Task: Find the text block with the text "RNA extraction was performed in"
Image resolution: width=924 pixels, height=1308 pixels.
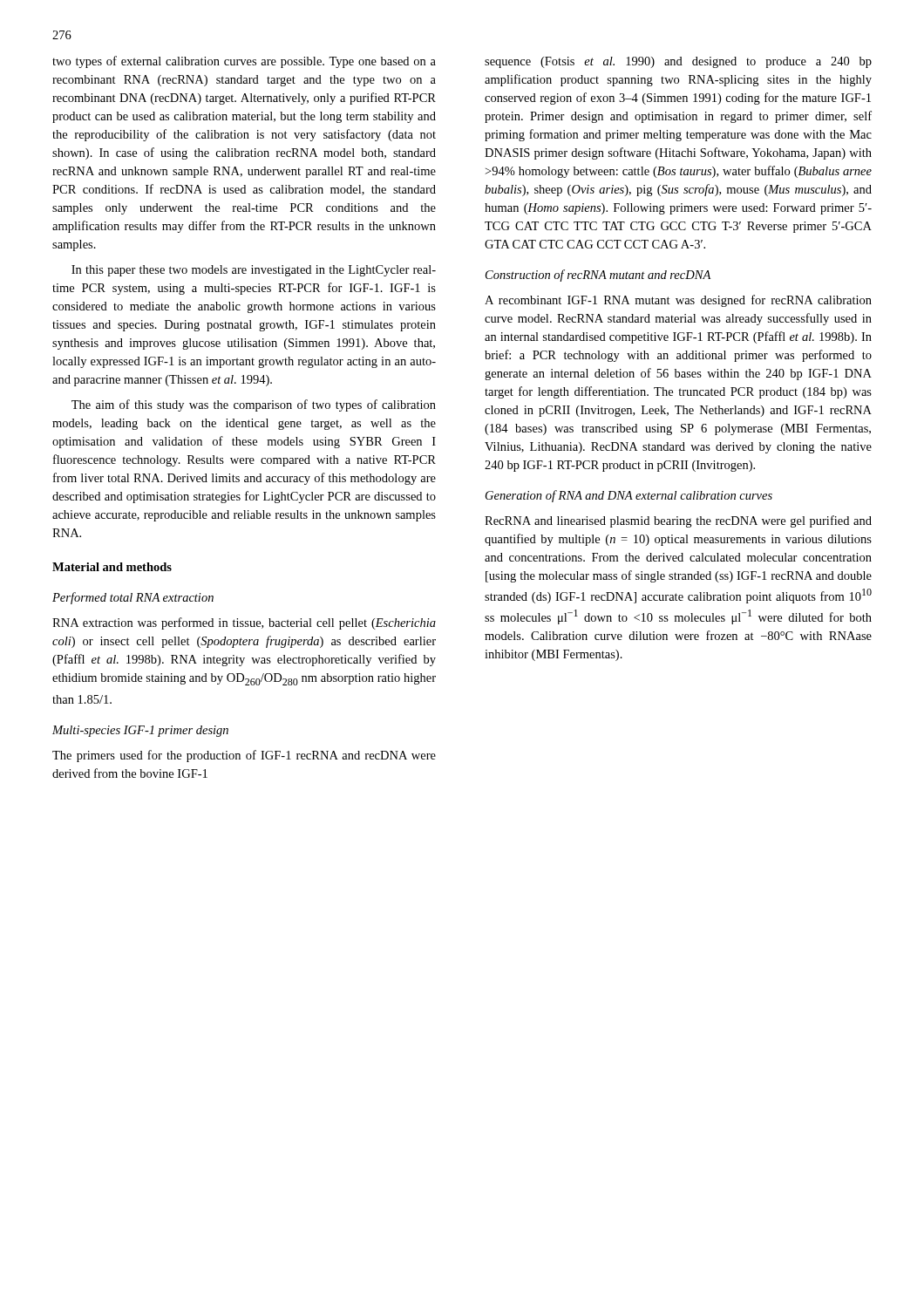Action: coord(244,662)
